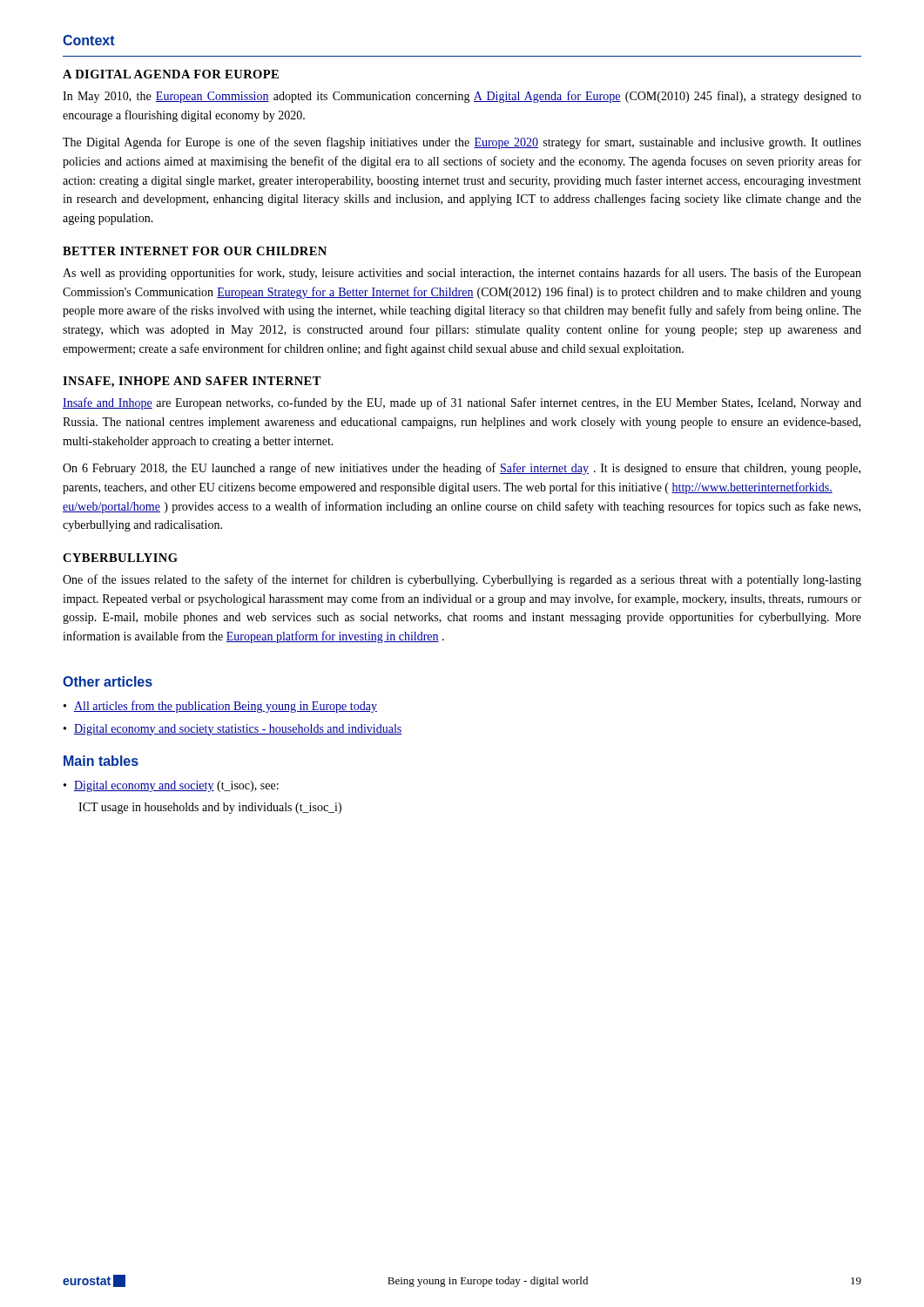924x1307 pixels.
Task: Locate the block of text that opens with "Insafe and Inhope"
Action: [462, 422]
